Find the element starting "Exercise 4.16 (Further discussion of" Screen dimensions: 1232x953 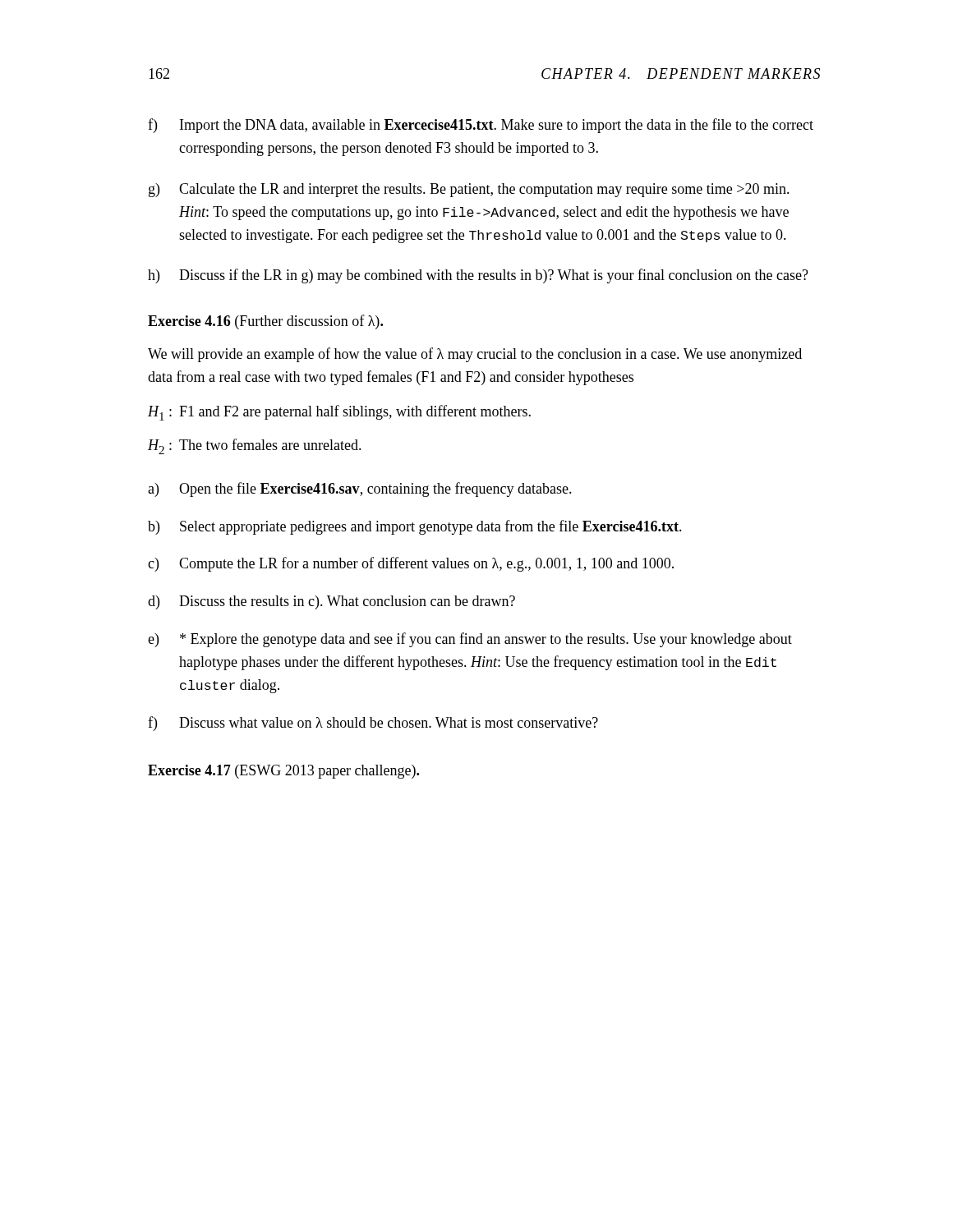(266, 321)
